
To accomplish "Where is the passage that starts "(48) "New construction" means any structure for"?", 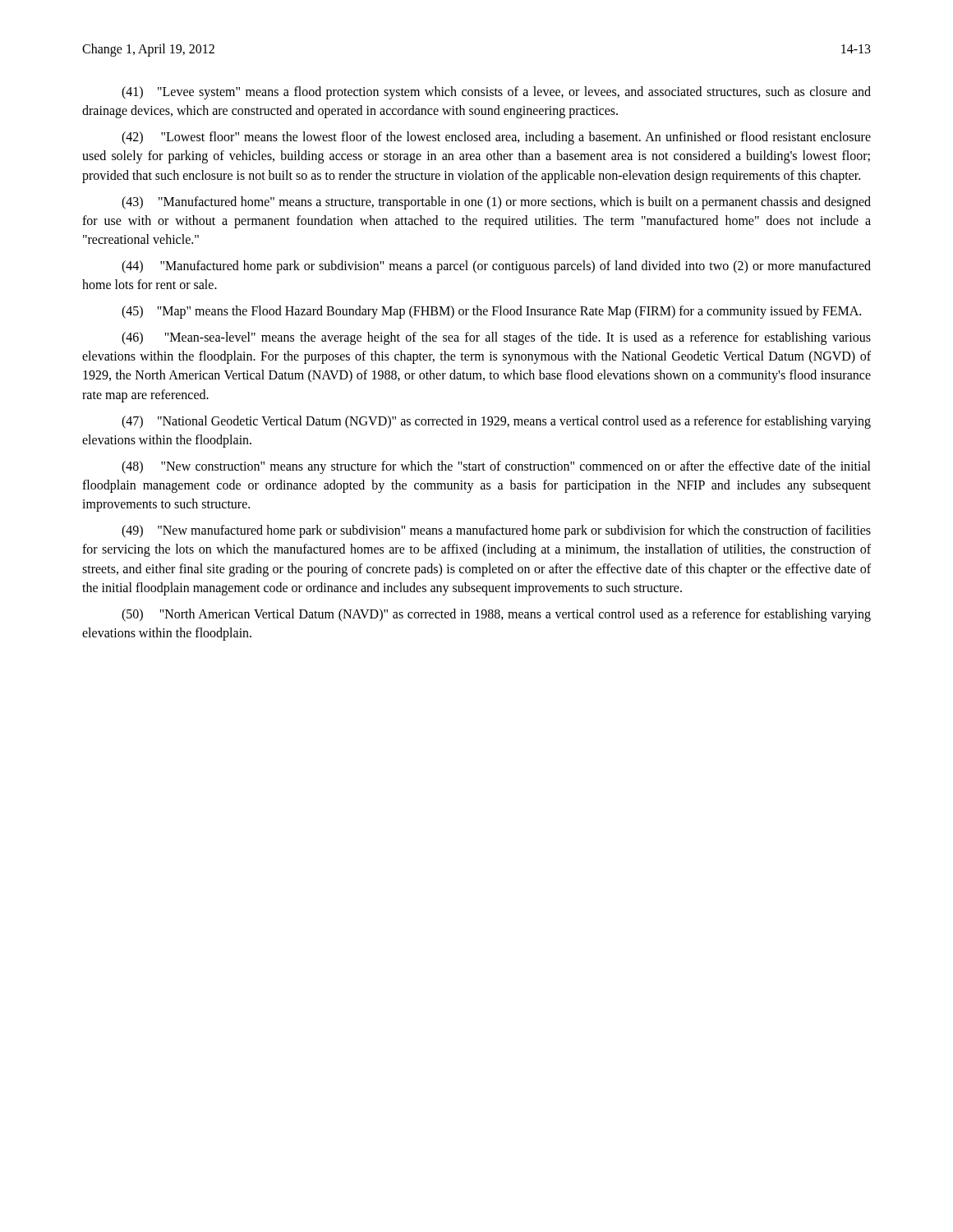I will point(476,485).
